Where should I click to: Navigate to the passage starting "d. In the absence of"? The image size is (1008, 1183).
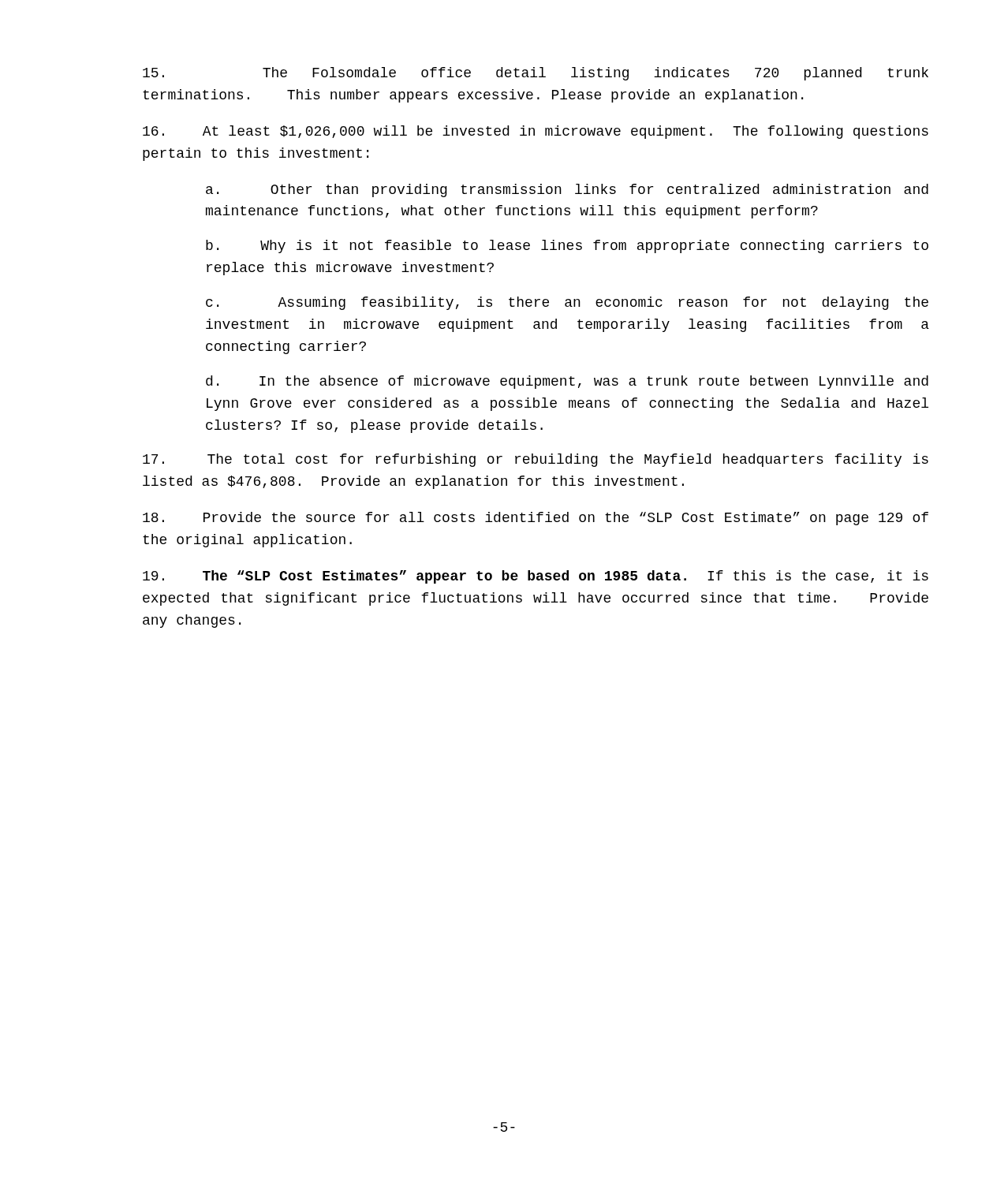coord(567,404)
